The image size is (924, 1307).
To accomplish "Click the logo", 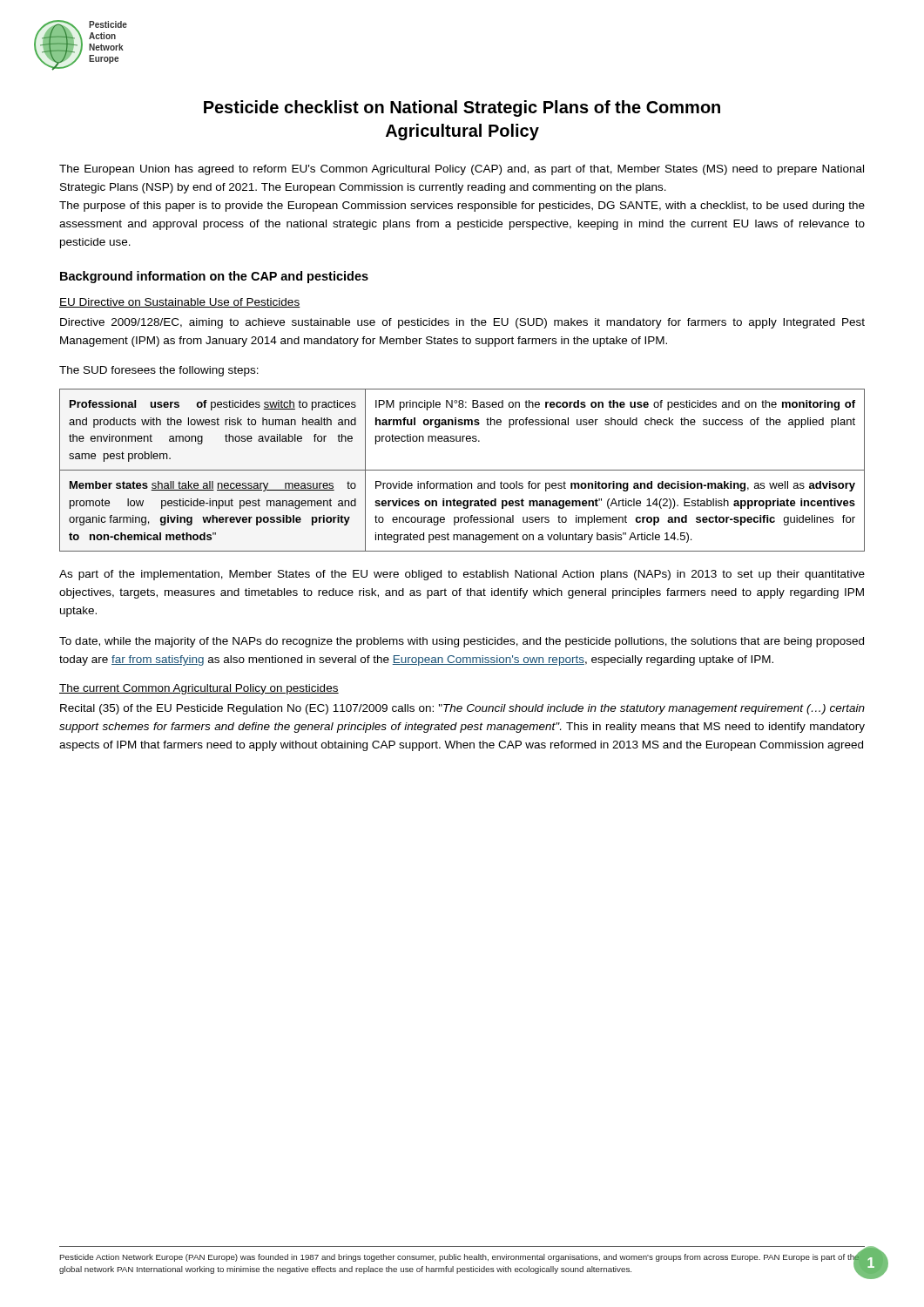I will coord(120,46).
